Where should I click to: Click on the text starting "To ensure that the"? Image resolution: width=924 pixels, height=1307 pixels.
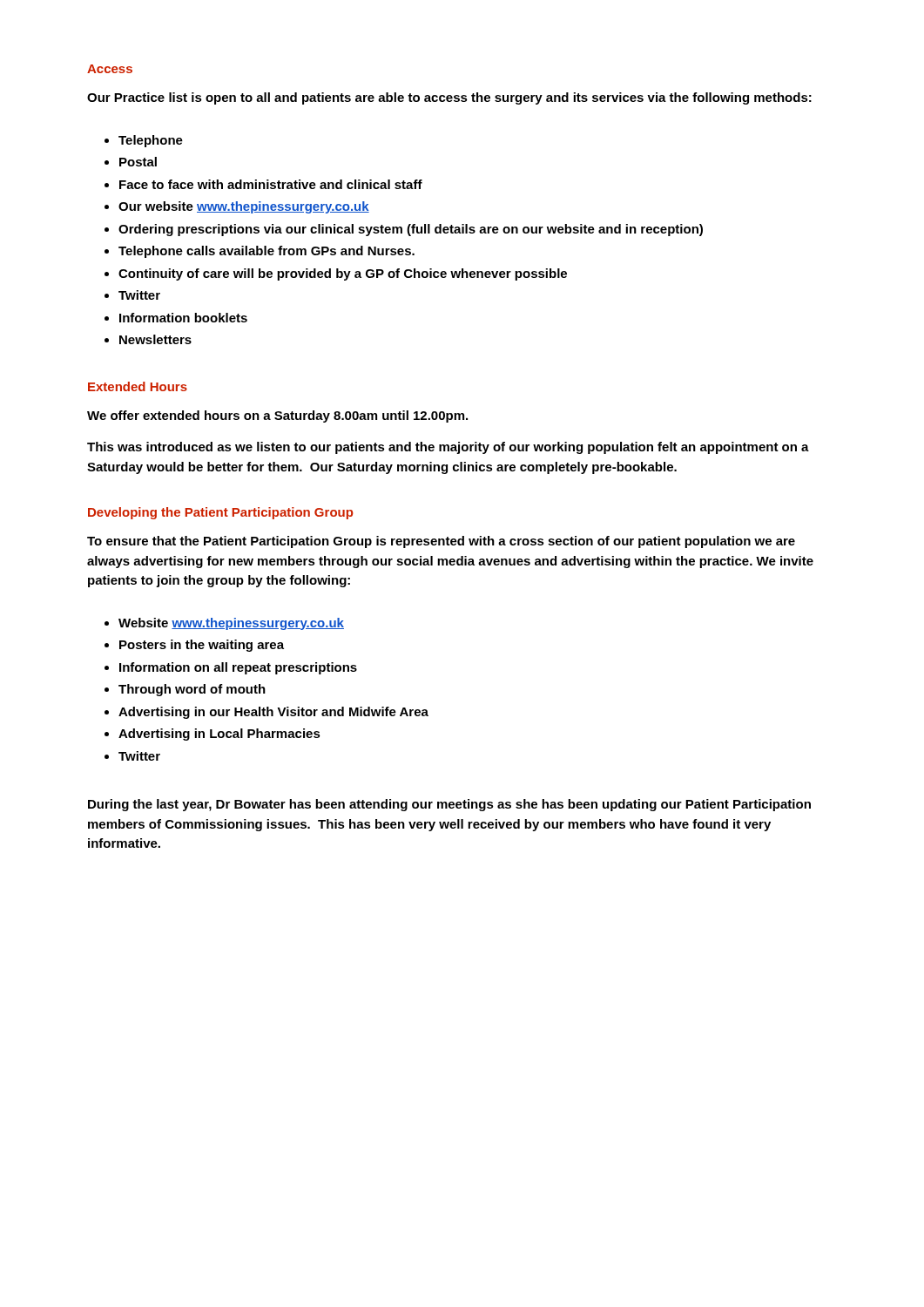pos(450,560)
